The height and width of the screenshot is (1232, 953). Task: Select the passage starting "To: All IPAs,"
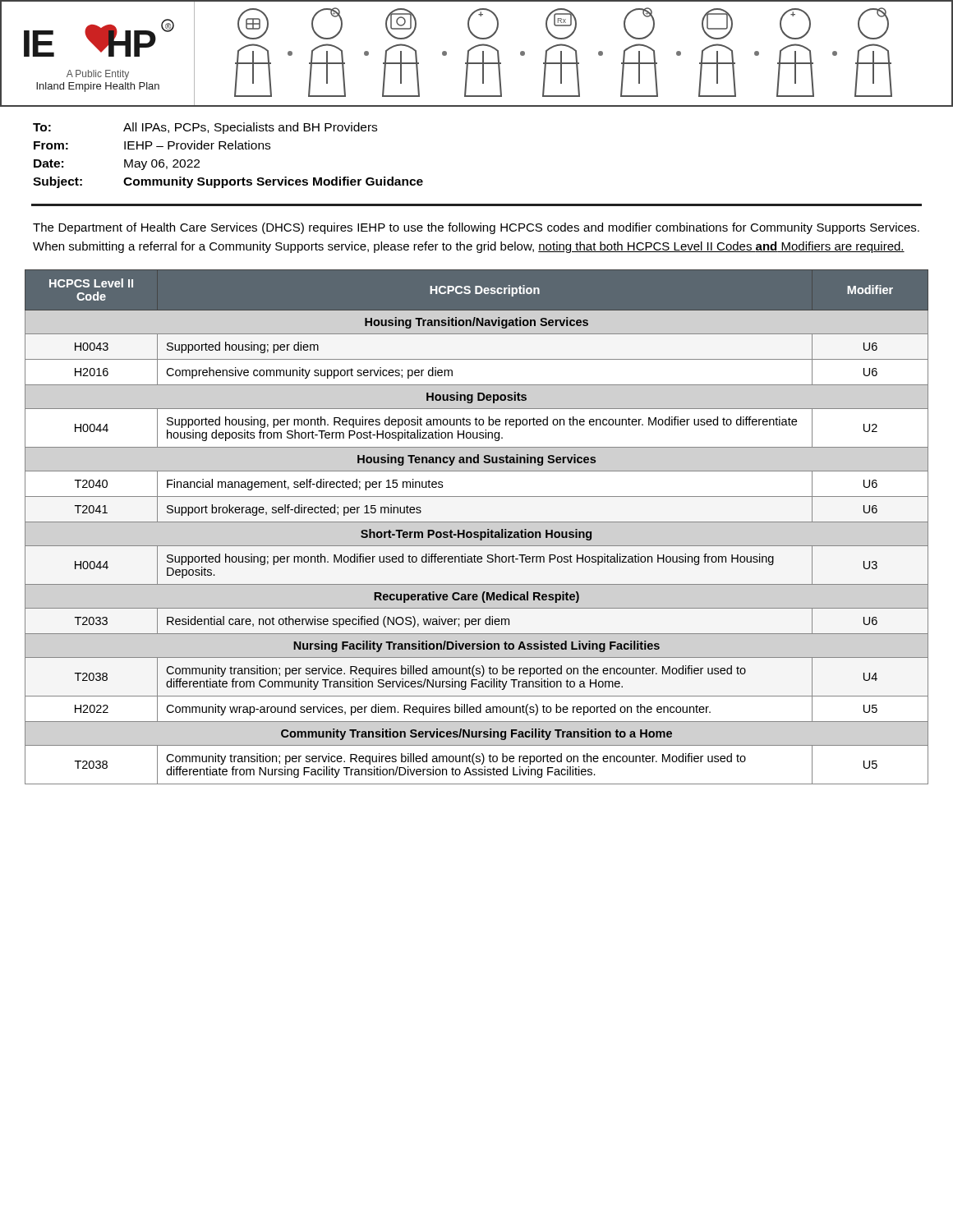205,128
